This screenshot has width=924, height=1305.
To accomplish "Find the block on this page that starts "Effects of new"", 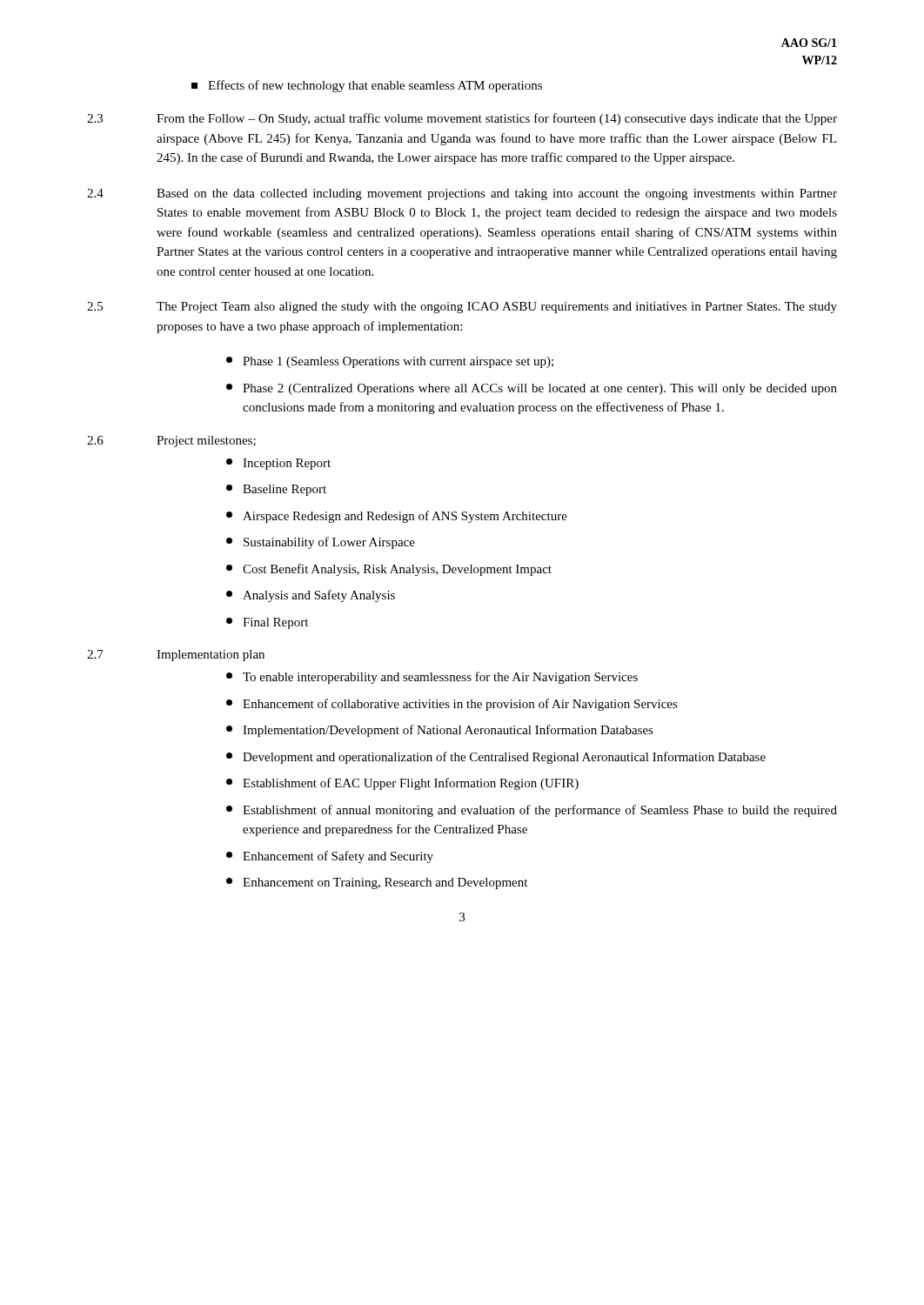I will pos(367,86).
